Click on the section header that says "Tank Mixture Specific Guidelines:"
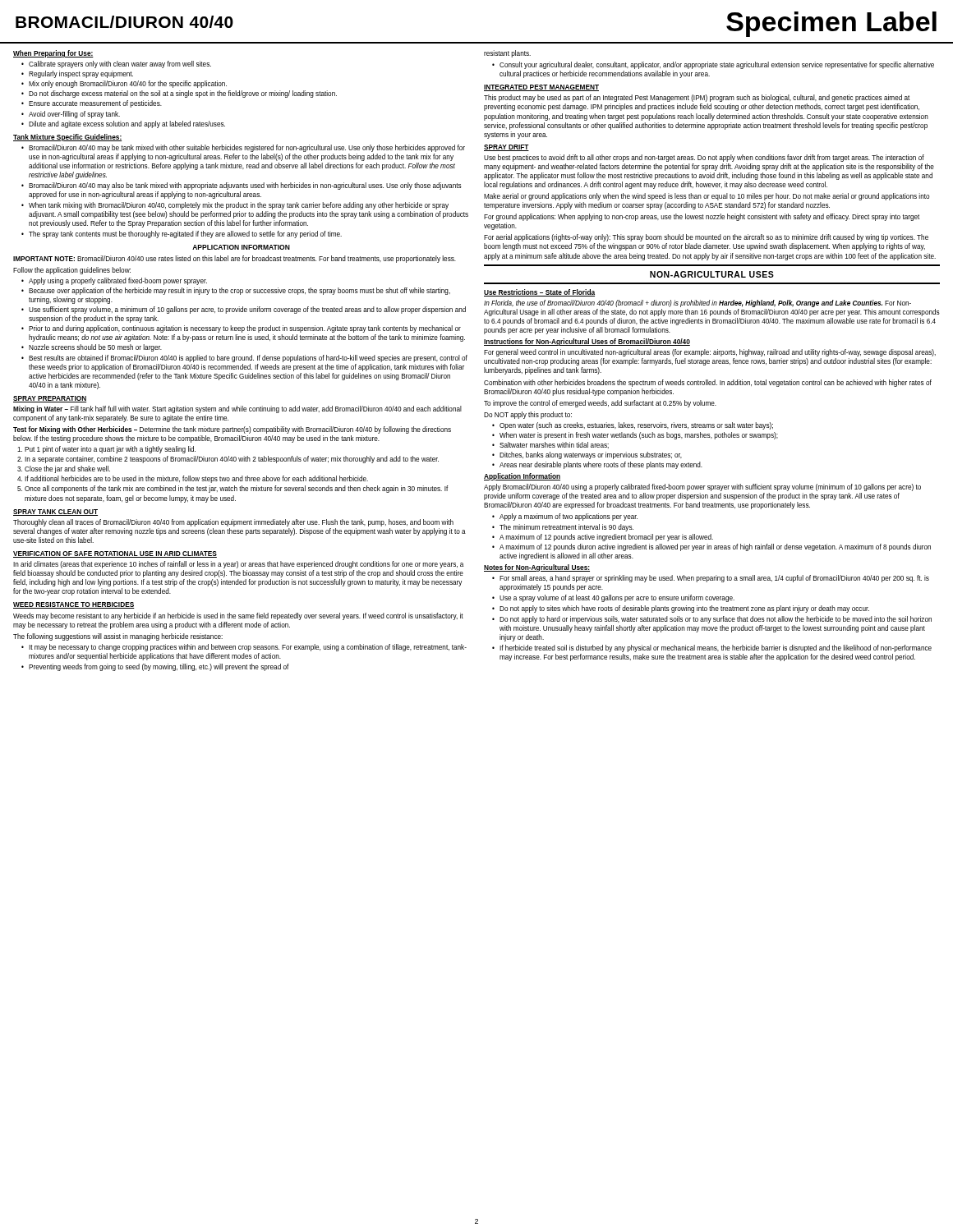The image size is (953, 1232). point(67,137)
